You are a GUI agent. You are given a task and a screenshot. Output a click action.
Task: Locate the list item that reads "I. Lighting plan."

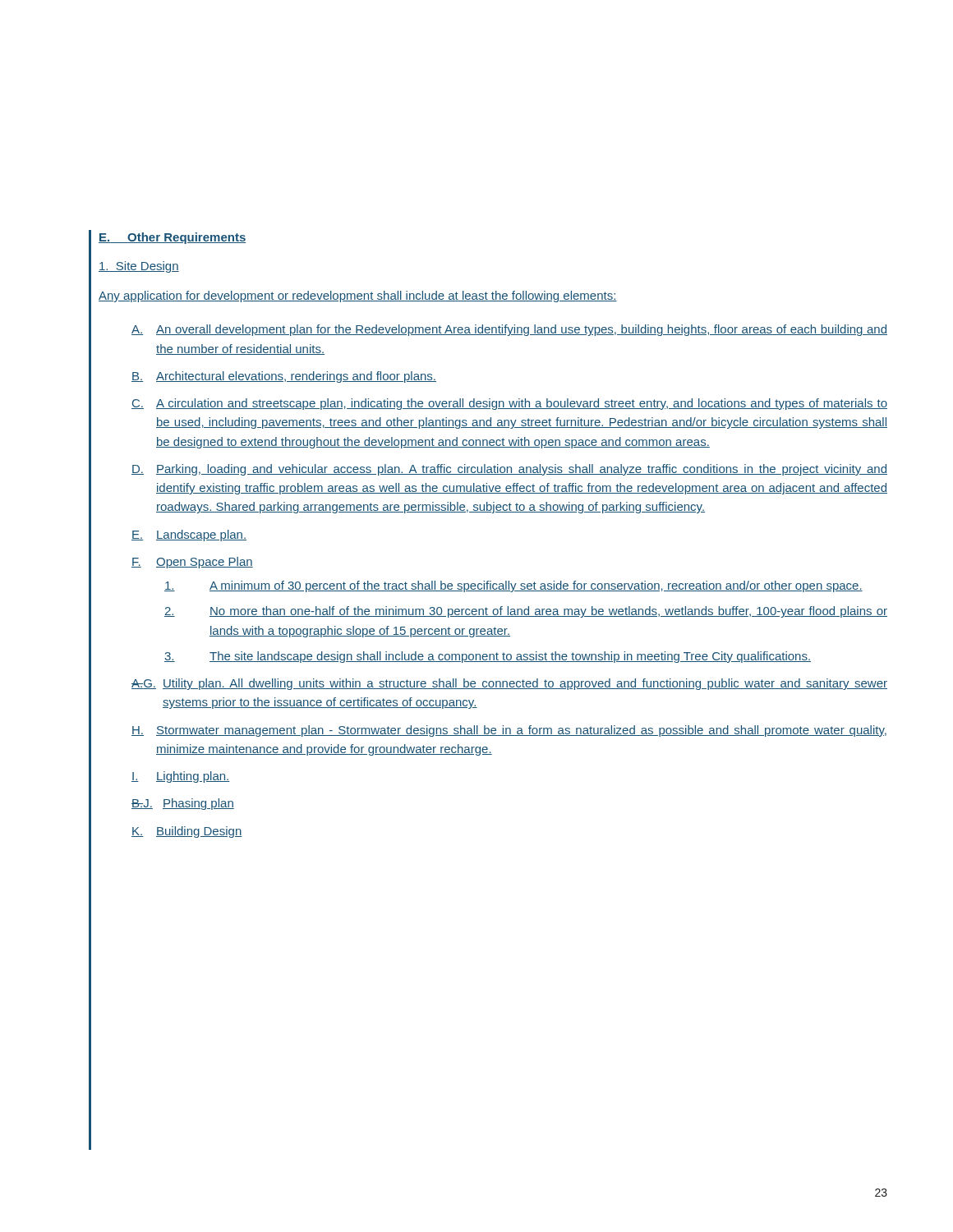coord(180,776)
